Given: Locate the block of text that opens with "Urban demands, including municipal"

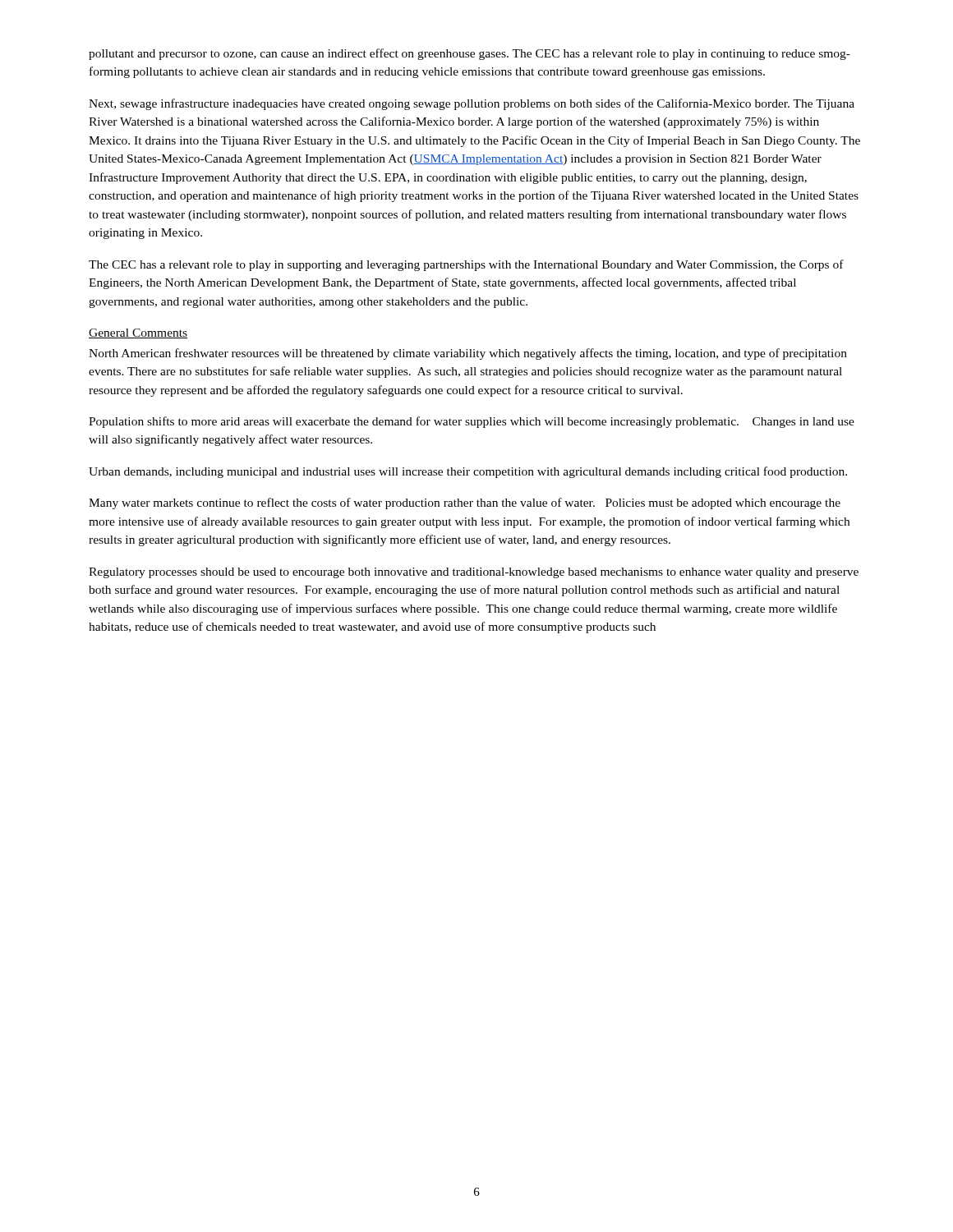Looking at the screenshot, I should tap(468, 471).
